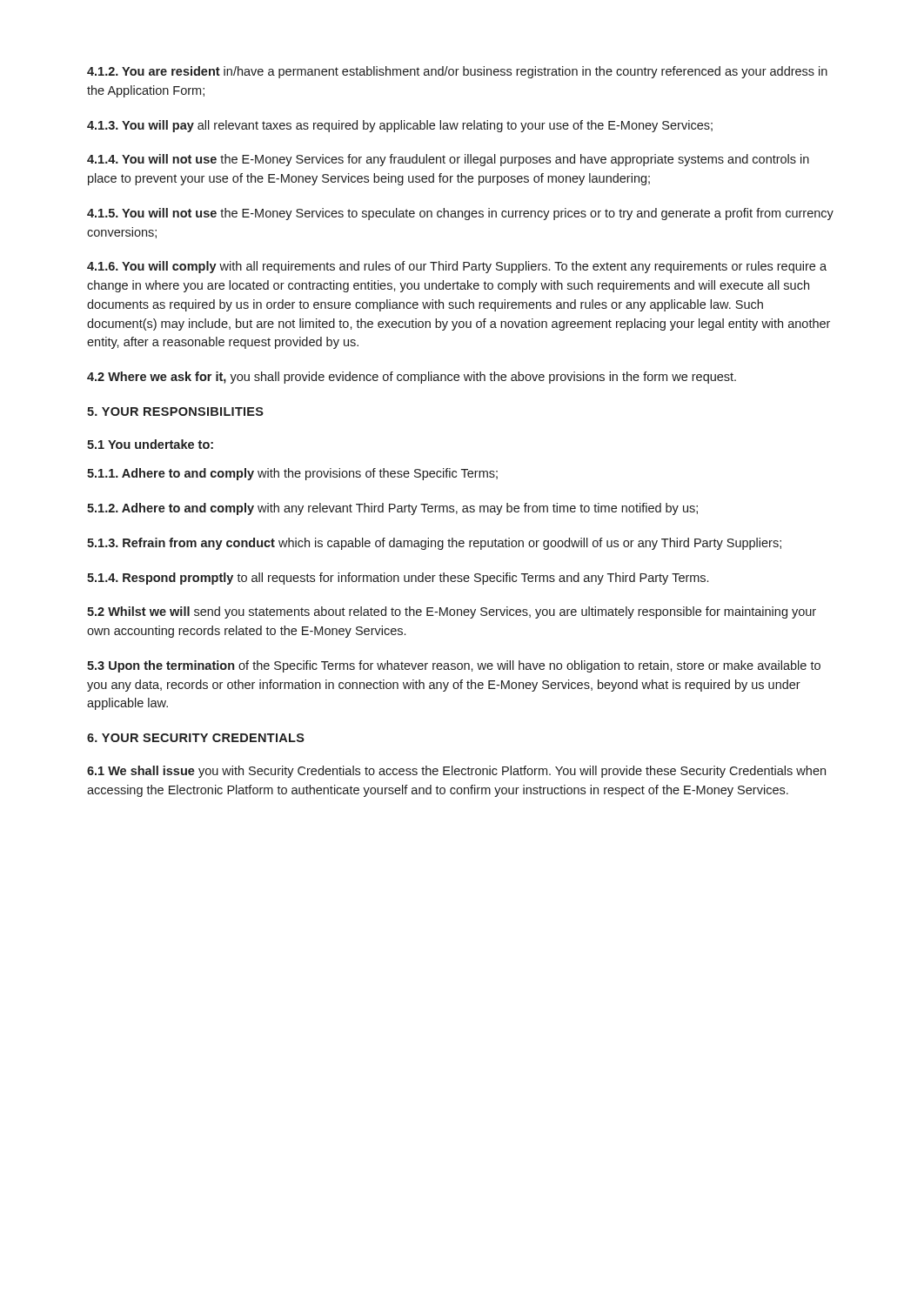Locate the passage starting "1.2. Adhere to and"
Viewport: 924px width, 1305px height.
click(393, 508)
